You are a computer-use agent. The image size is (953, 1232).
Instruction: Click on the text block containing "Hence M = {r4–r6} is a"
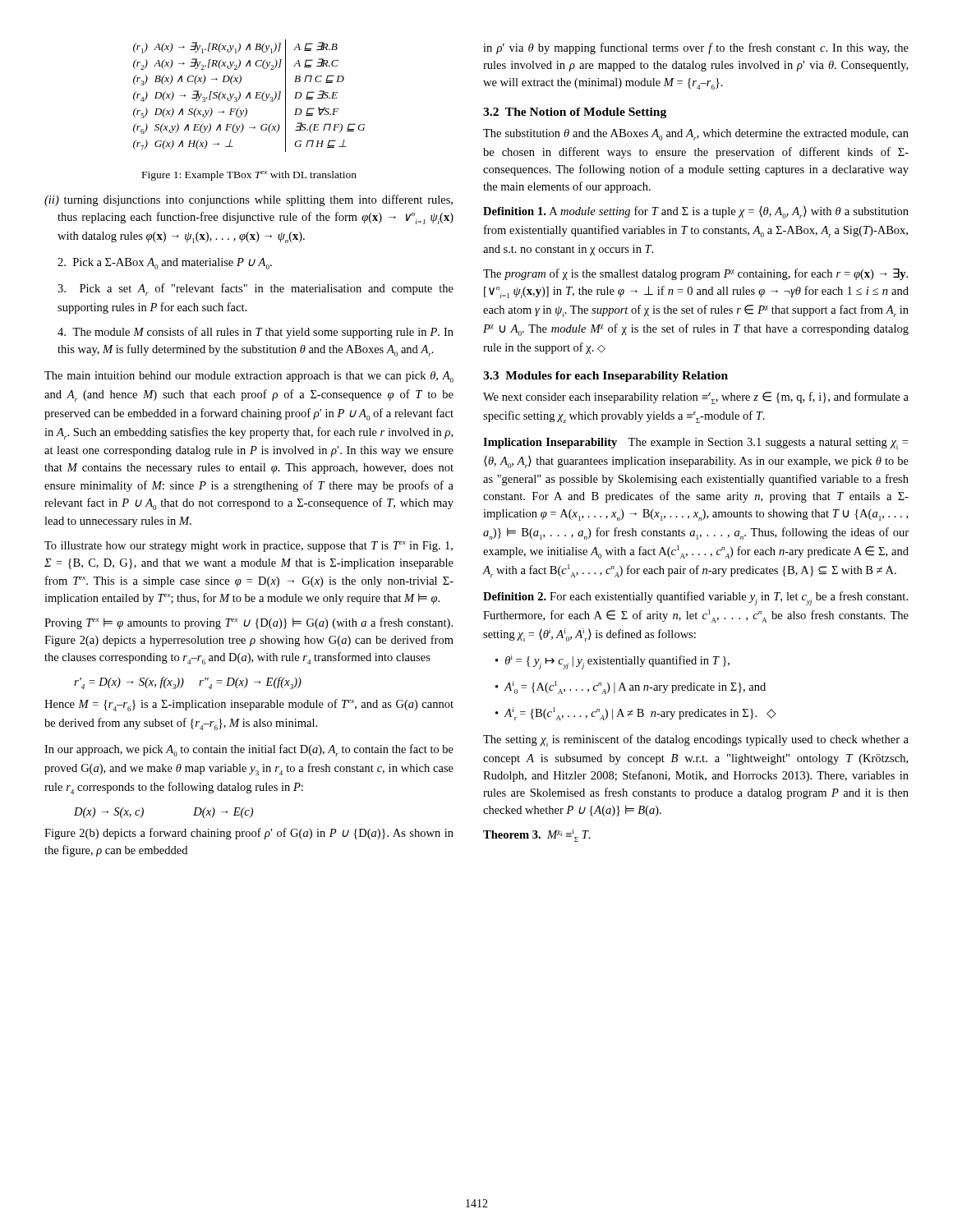click(249, 714)
